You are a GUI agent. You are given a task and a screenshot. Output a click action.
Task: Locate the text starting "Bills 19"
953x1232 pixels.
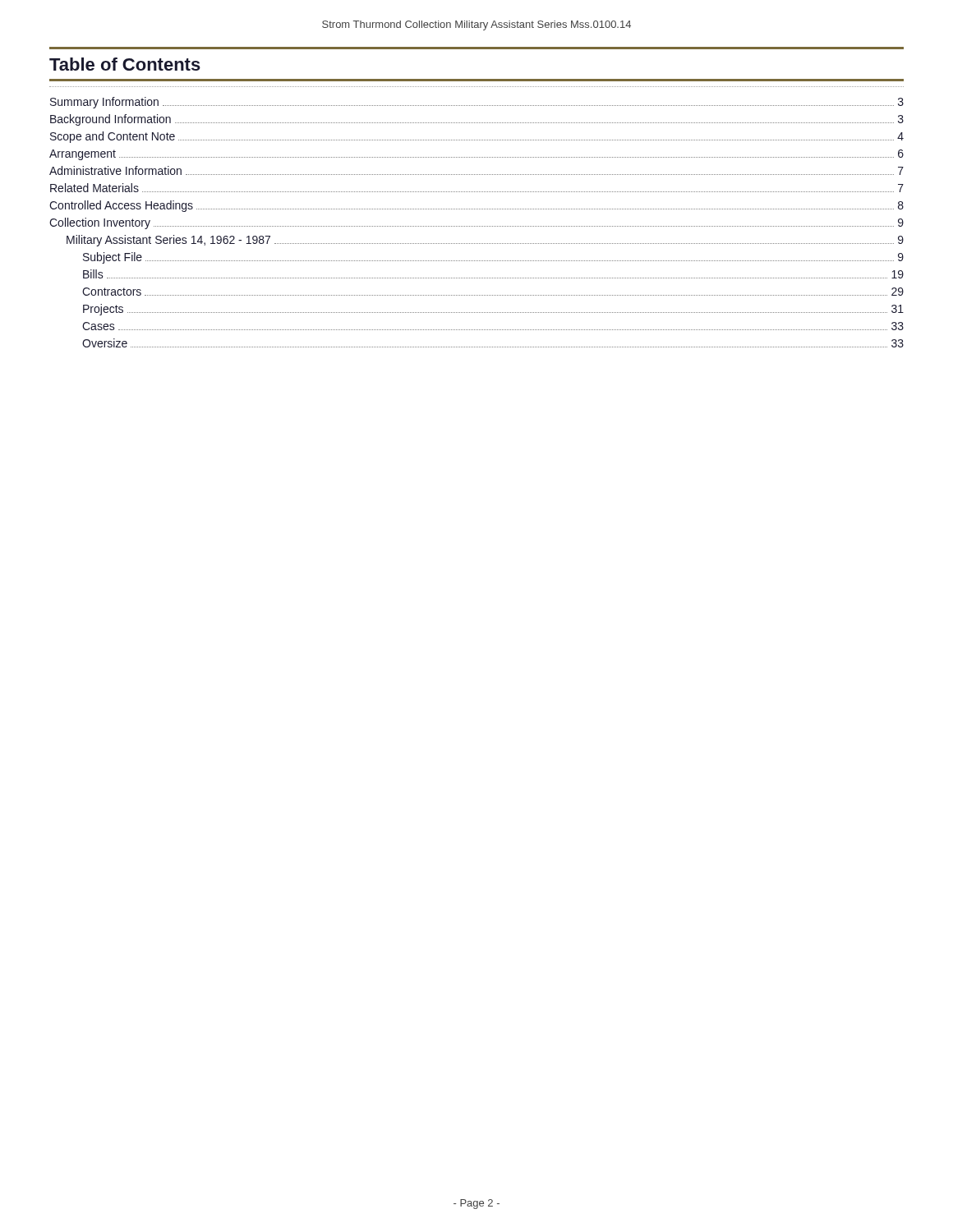click(x=493, y=274)
